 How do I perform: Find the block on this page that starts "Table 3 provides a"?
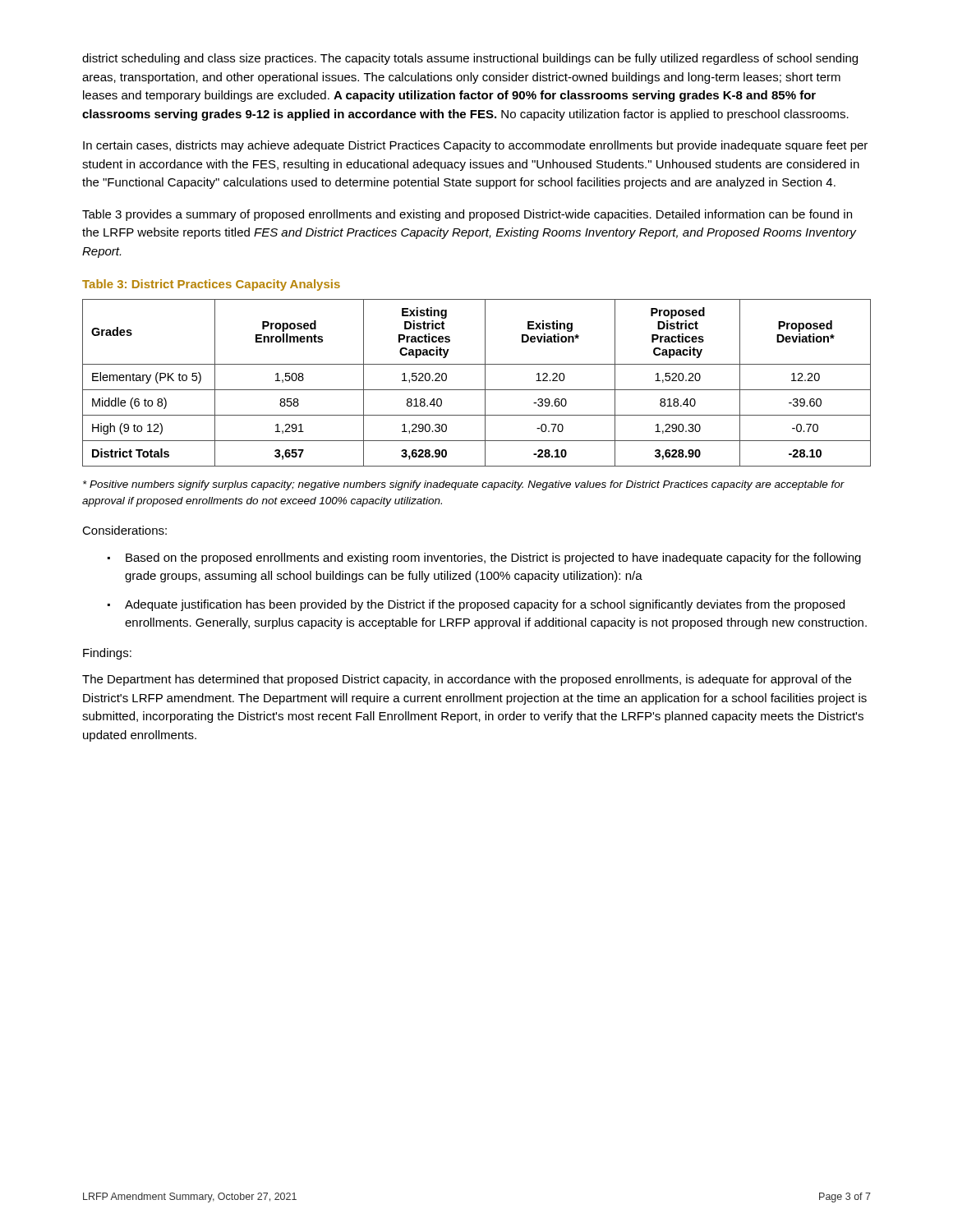(x=476, y=233)
